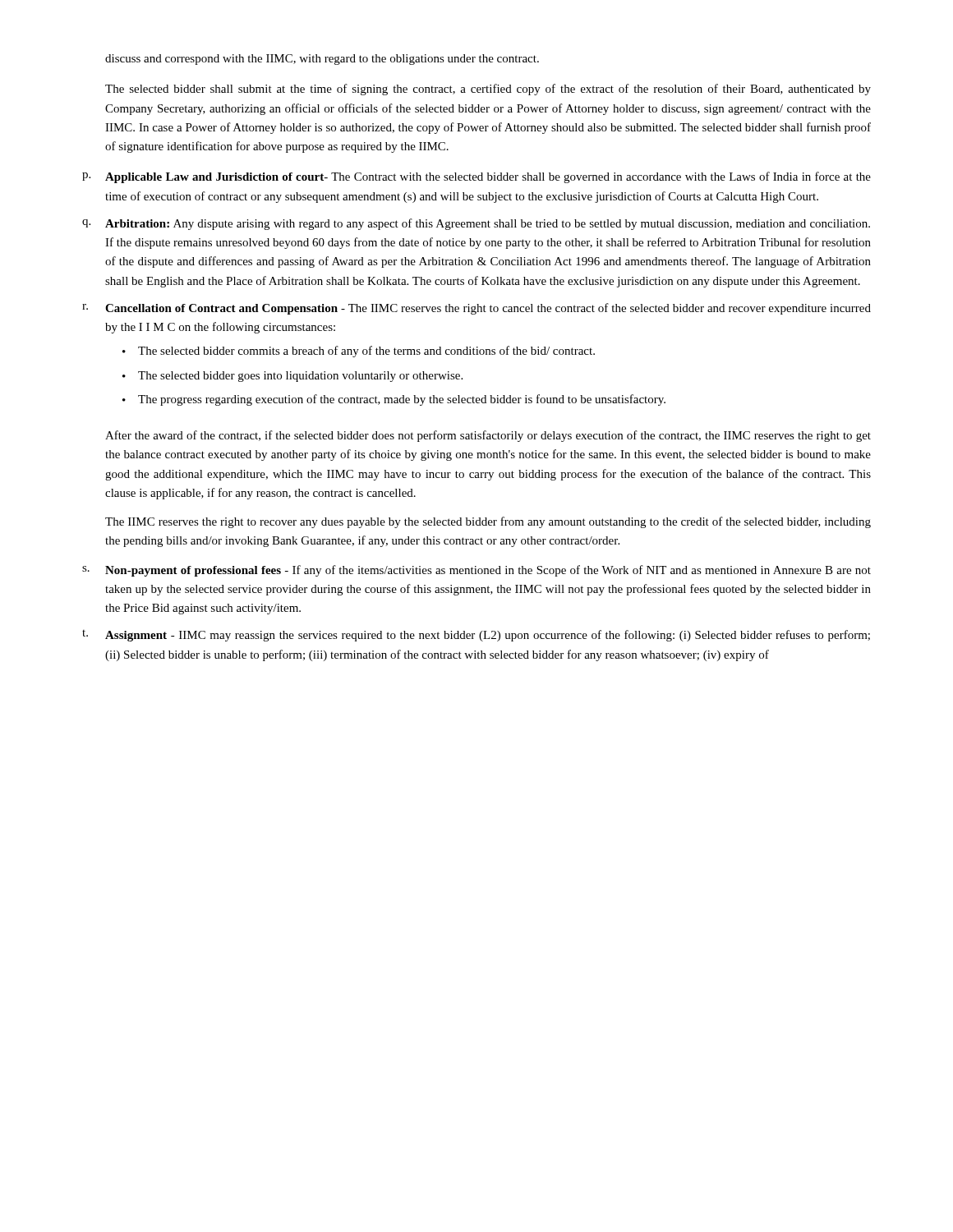Viewport: 953px width, 1232px height.
Task: Where is the passage that starts "The selected bidder"?
Action: click(488, 118)
